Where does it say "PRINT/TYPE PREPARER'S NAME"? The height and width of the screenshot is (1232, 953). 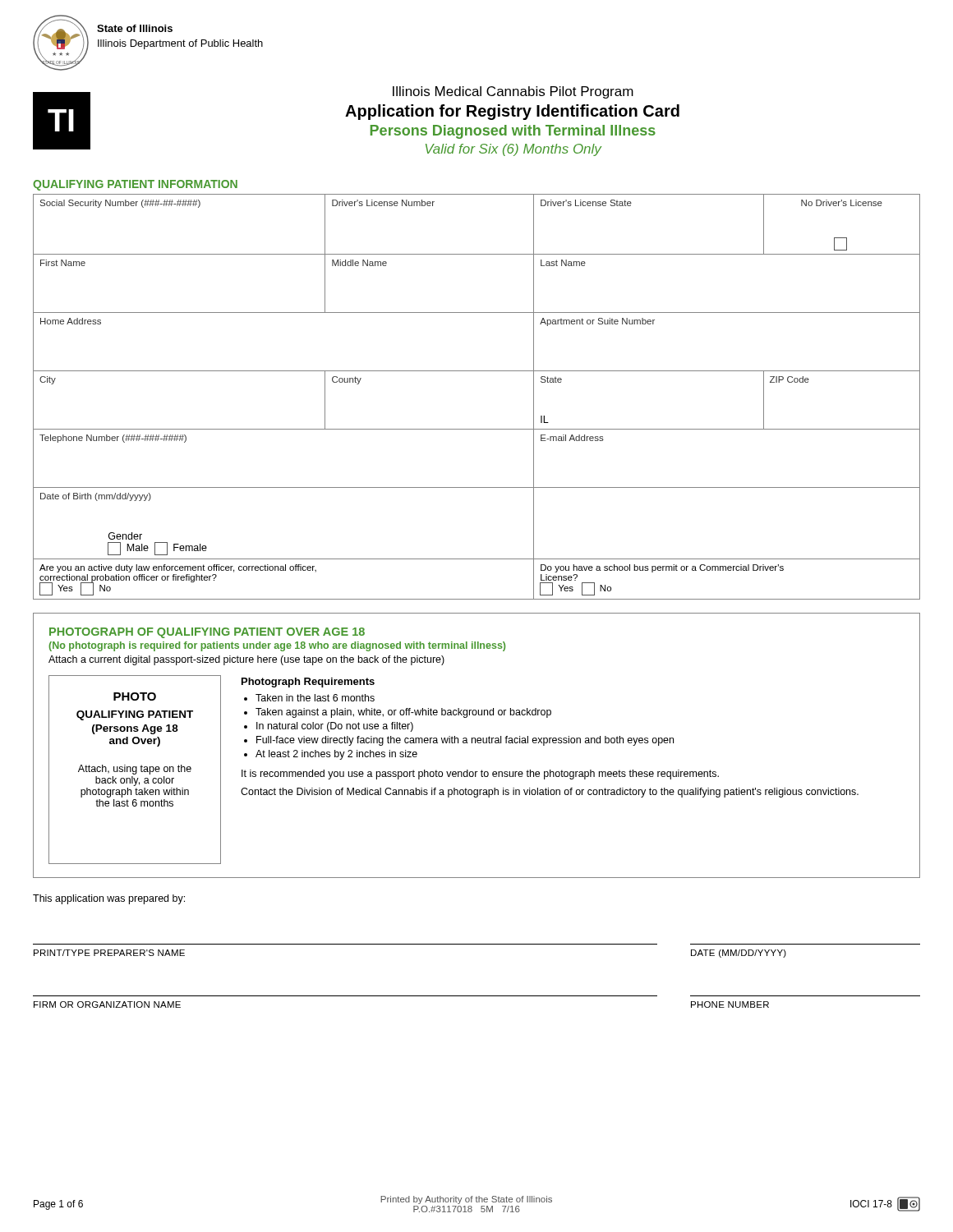coord(109,953)
